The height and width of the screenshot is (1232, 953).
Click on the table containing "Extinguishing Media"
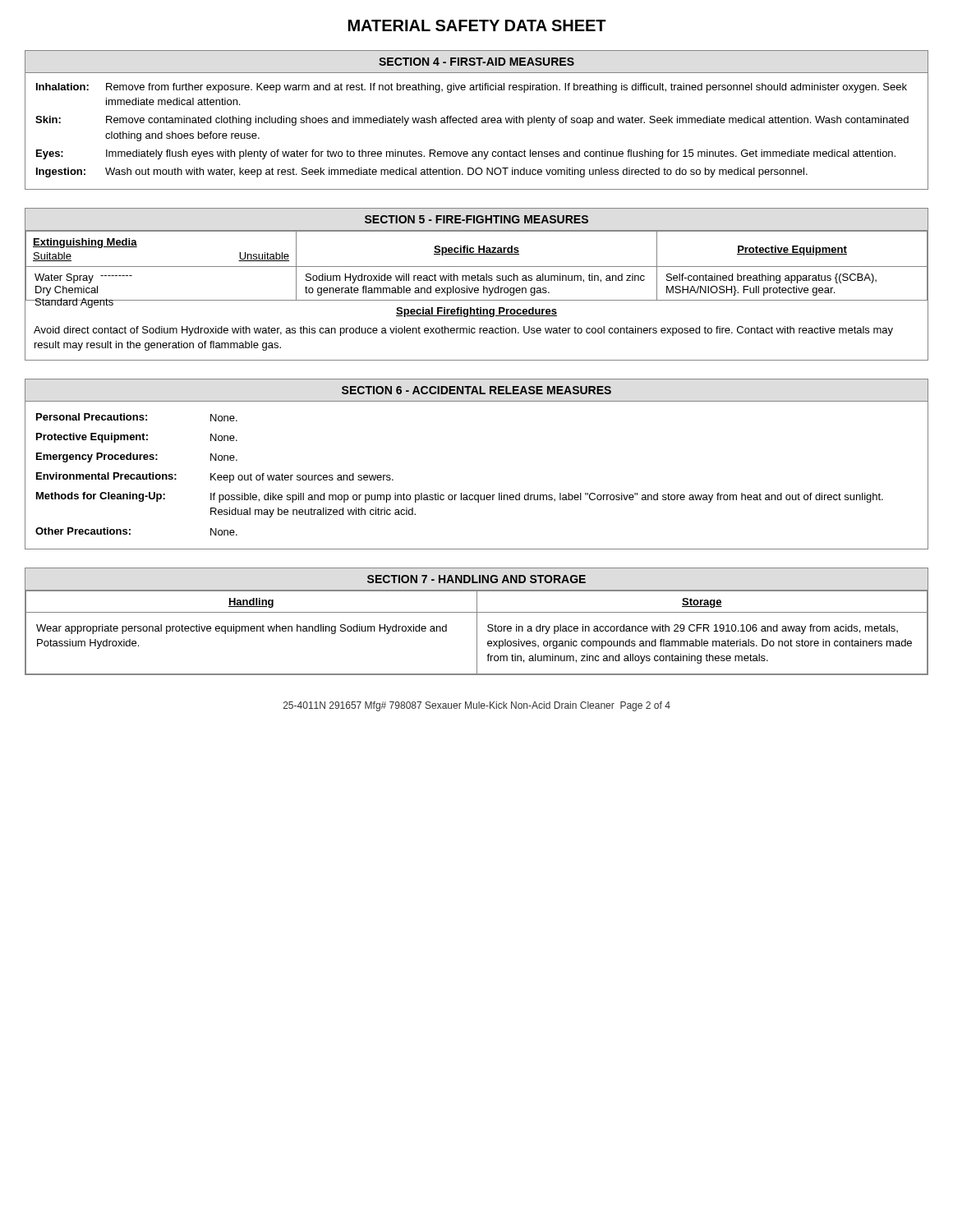(476, 295)
